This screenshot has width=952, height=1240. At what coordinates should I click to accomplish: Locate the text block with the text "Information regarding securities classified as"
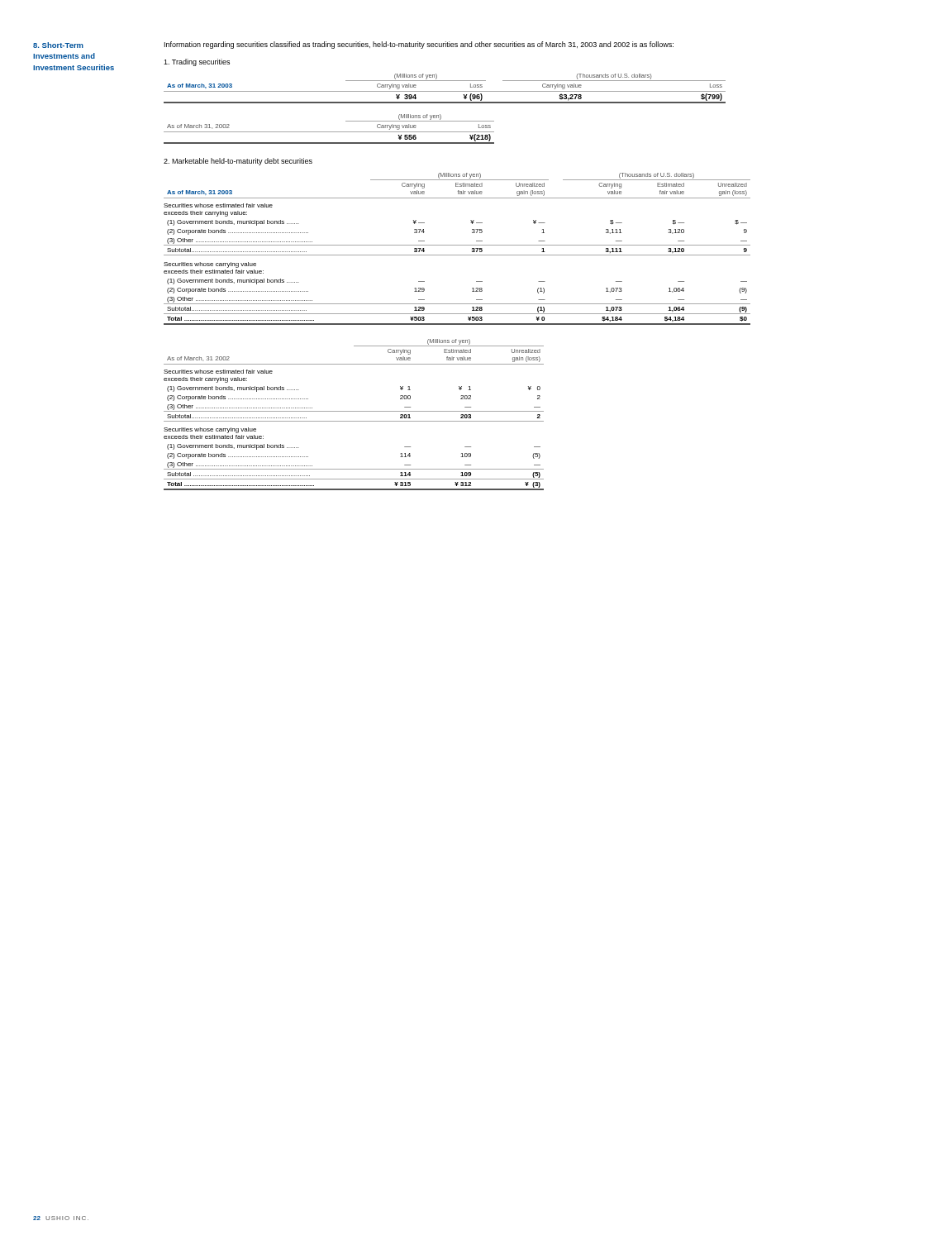[419, 45]
